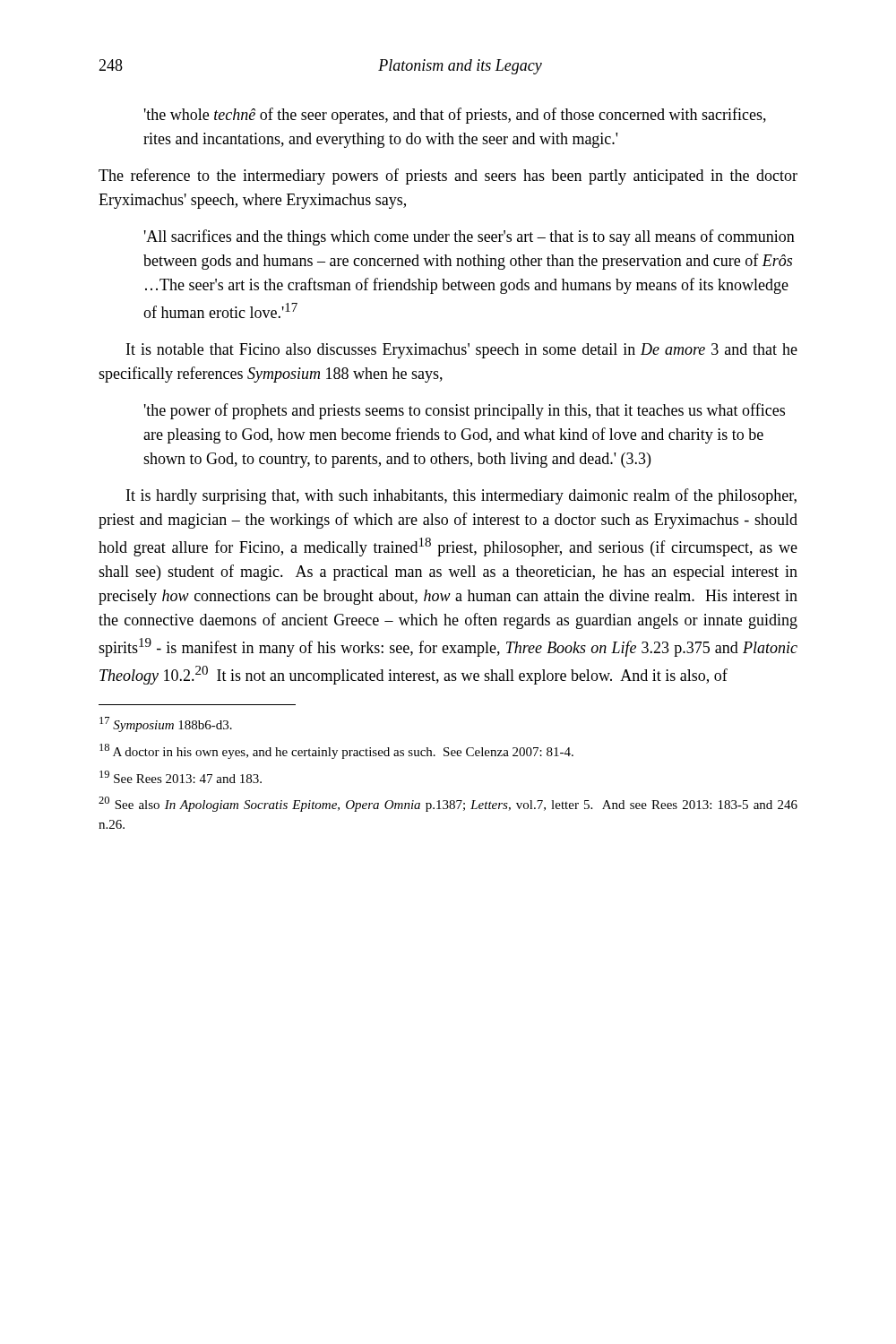The width and height of the screenshot is (896, 1344).
Task: Click on the footnote that says "18 A doctor in his own eyes, and"
Action: (x=336, y=750)
